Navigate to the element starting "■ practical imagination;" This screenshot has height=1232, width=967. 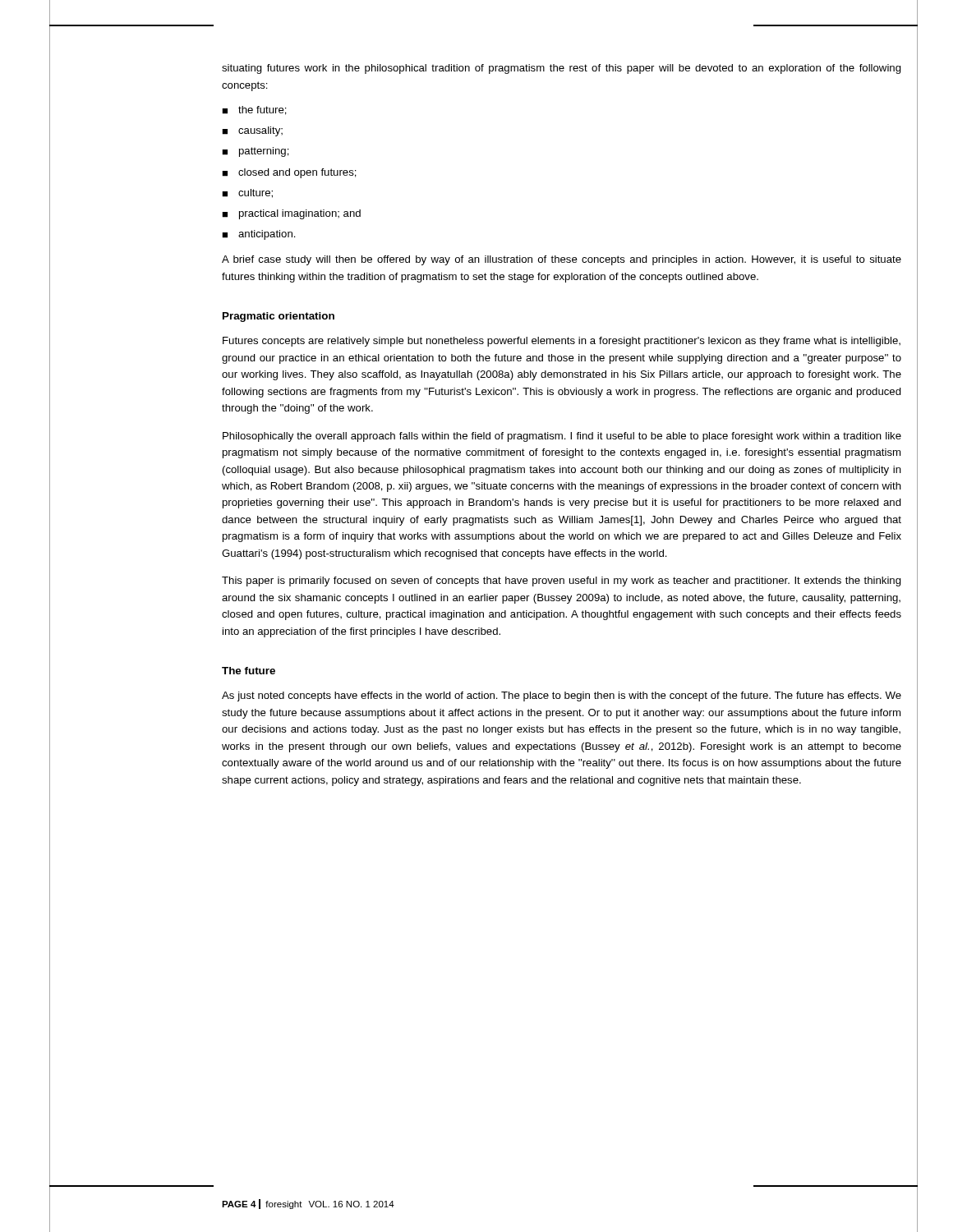click(291, 214)
